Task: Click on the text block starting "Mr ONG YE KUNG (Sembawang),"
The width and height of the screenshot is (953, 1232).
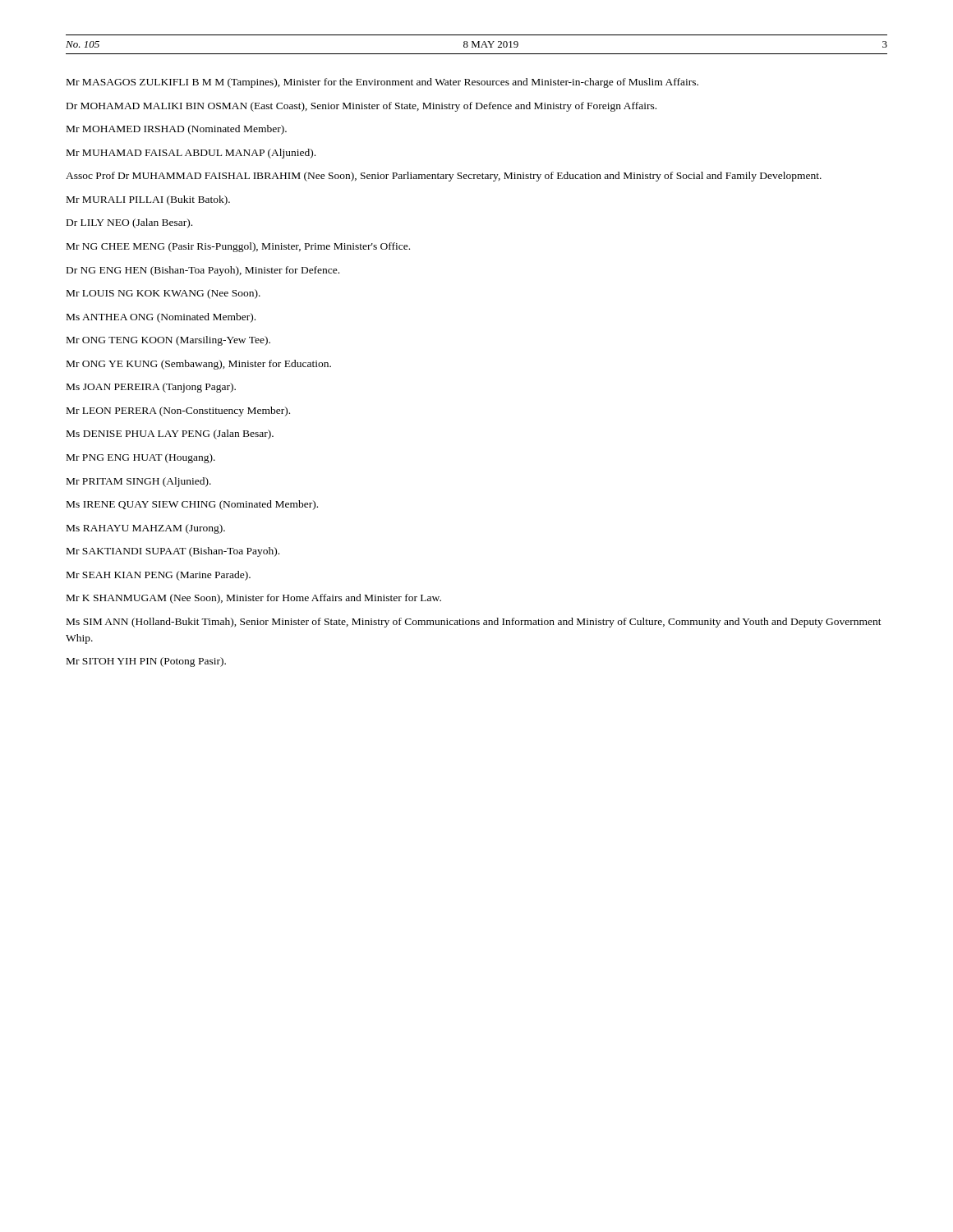Action: point(199,363)
